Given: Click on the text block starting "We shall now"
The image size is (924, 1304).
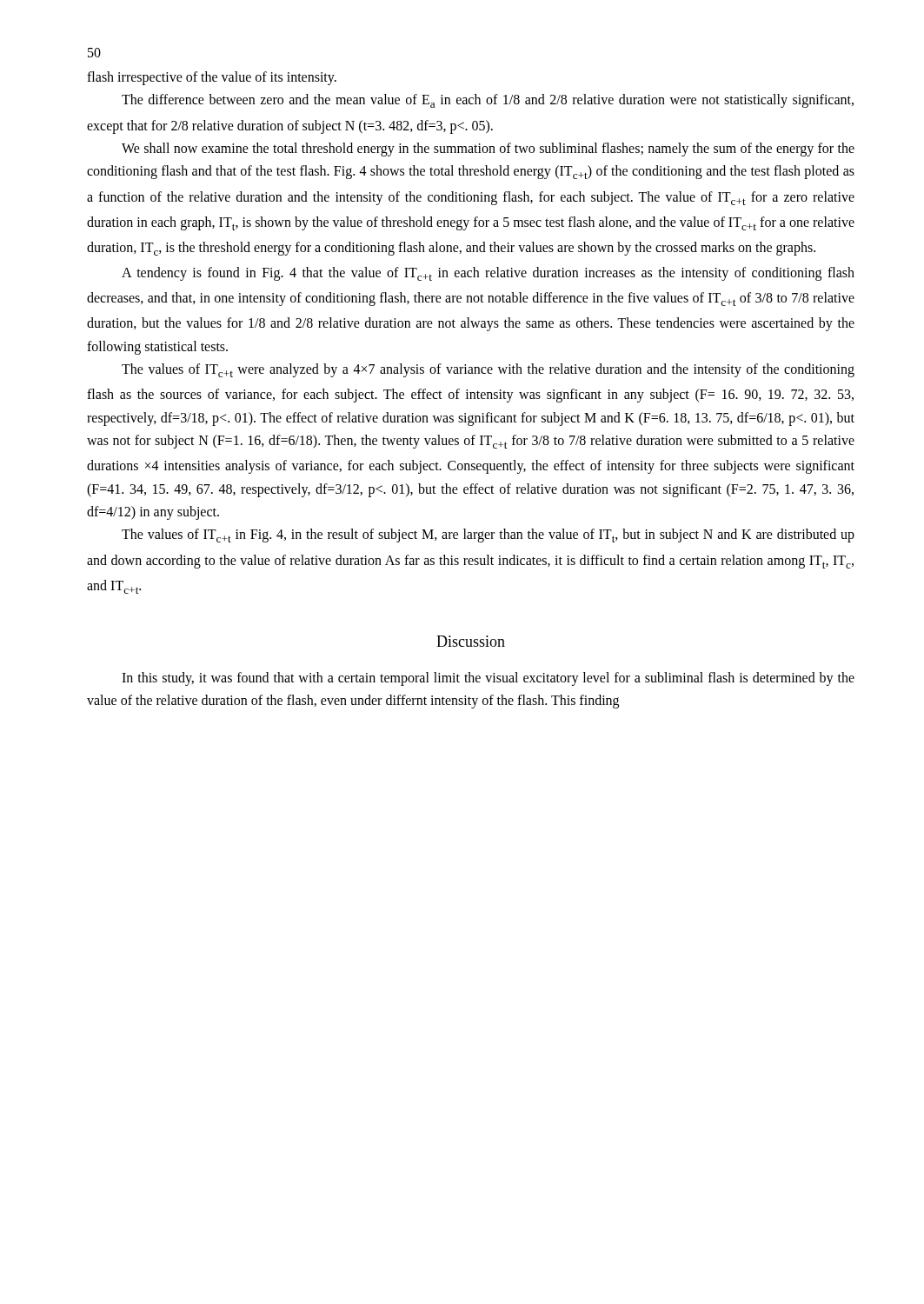Looking at the screenshot, I should [x=471, y=200].
